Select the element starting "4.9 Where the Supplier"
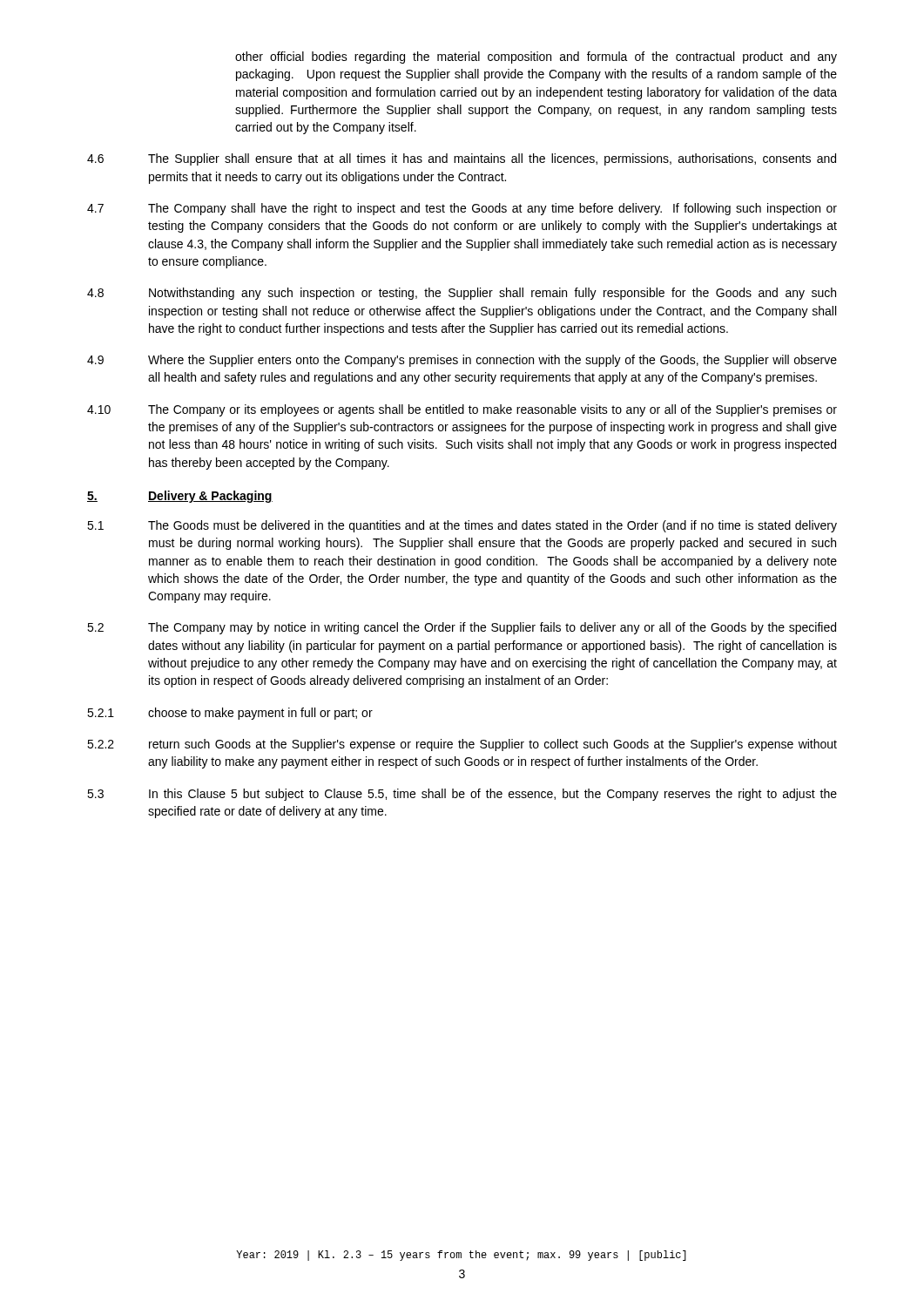 click(462, 369)
